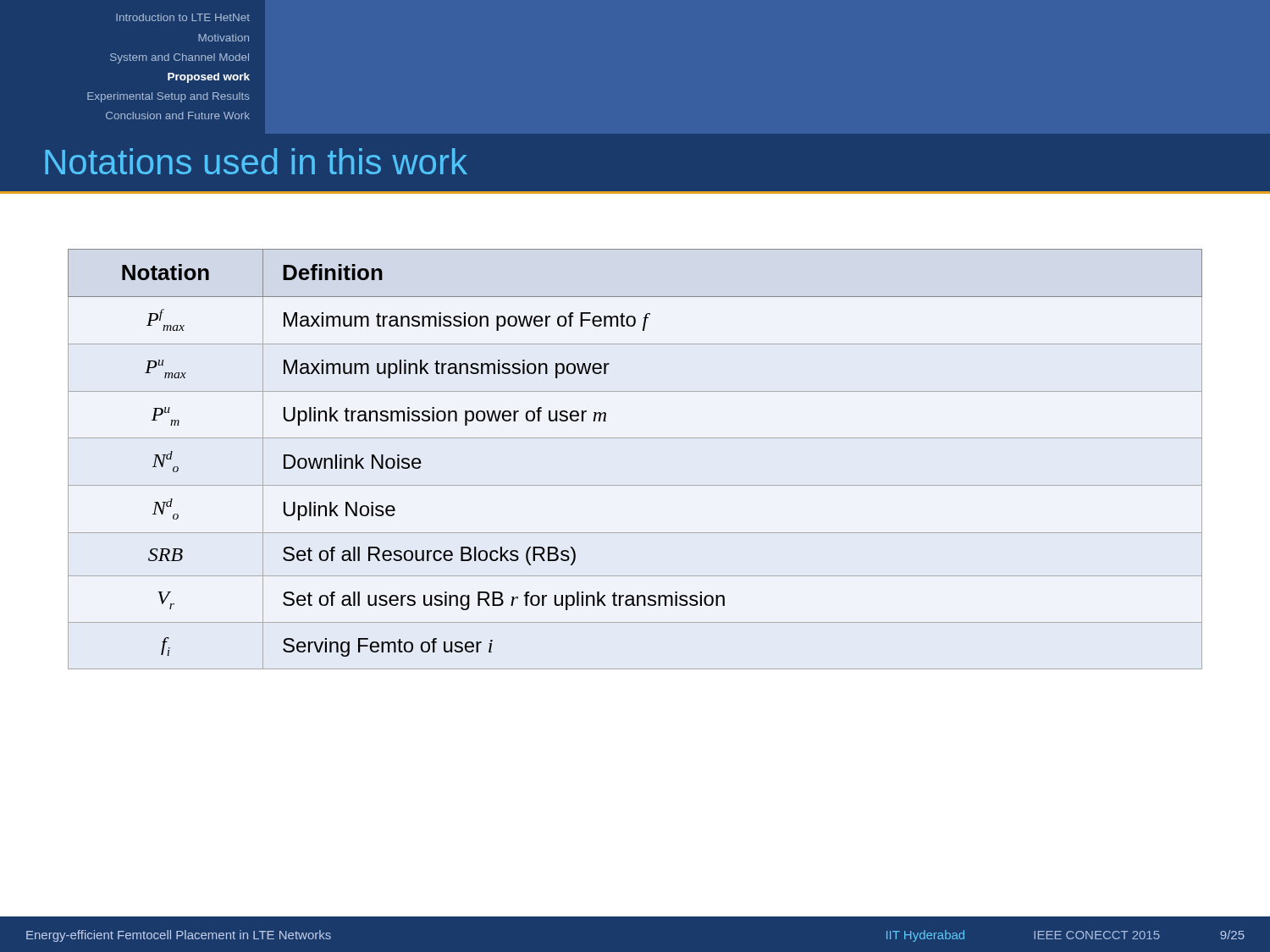
Task: Select the passage starting "Notations used in this"
Action: [255, 162]
